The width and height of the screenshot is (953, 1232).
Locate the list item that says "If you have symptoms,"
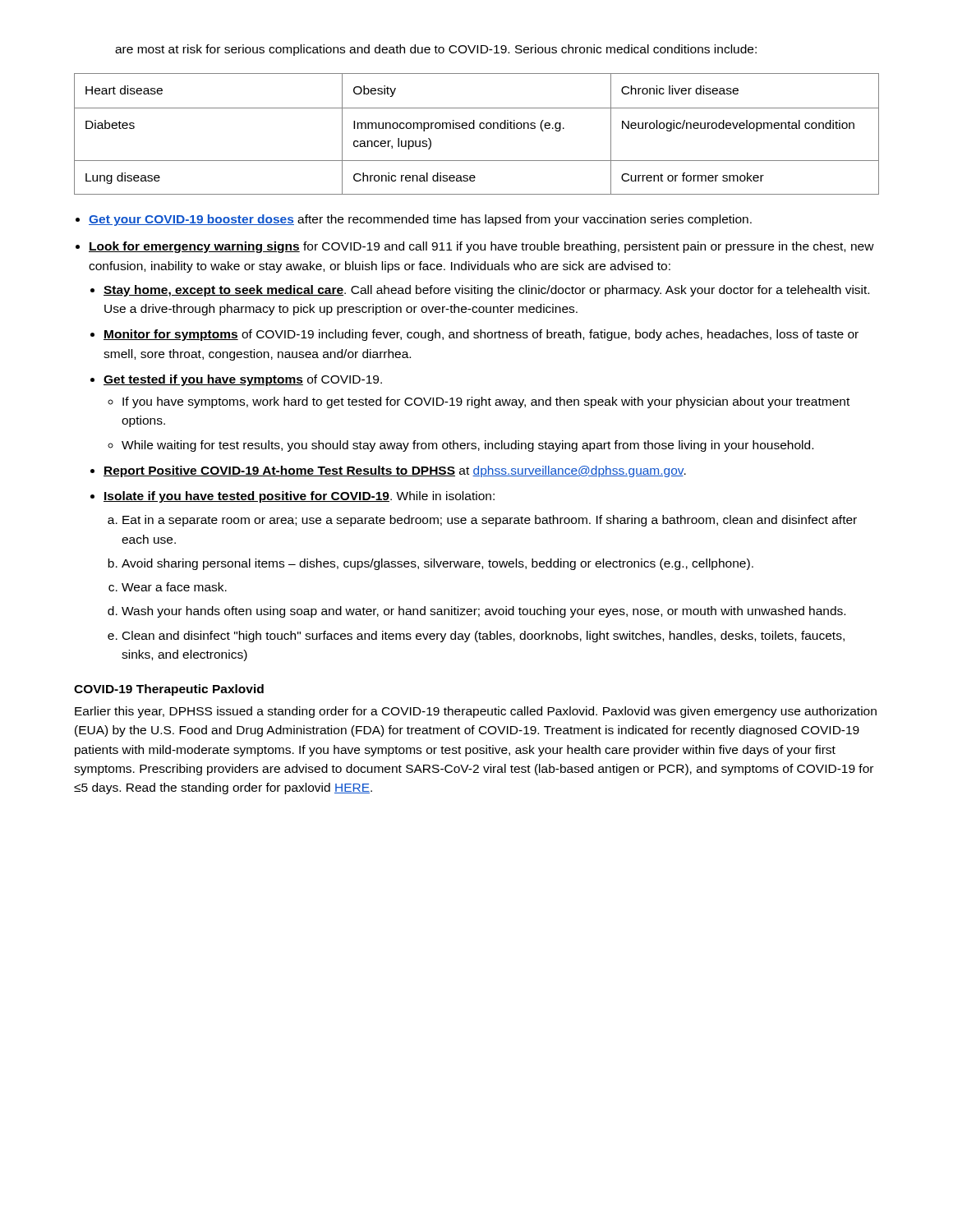click(x=486, y=411)
